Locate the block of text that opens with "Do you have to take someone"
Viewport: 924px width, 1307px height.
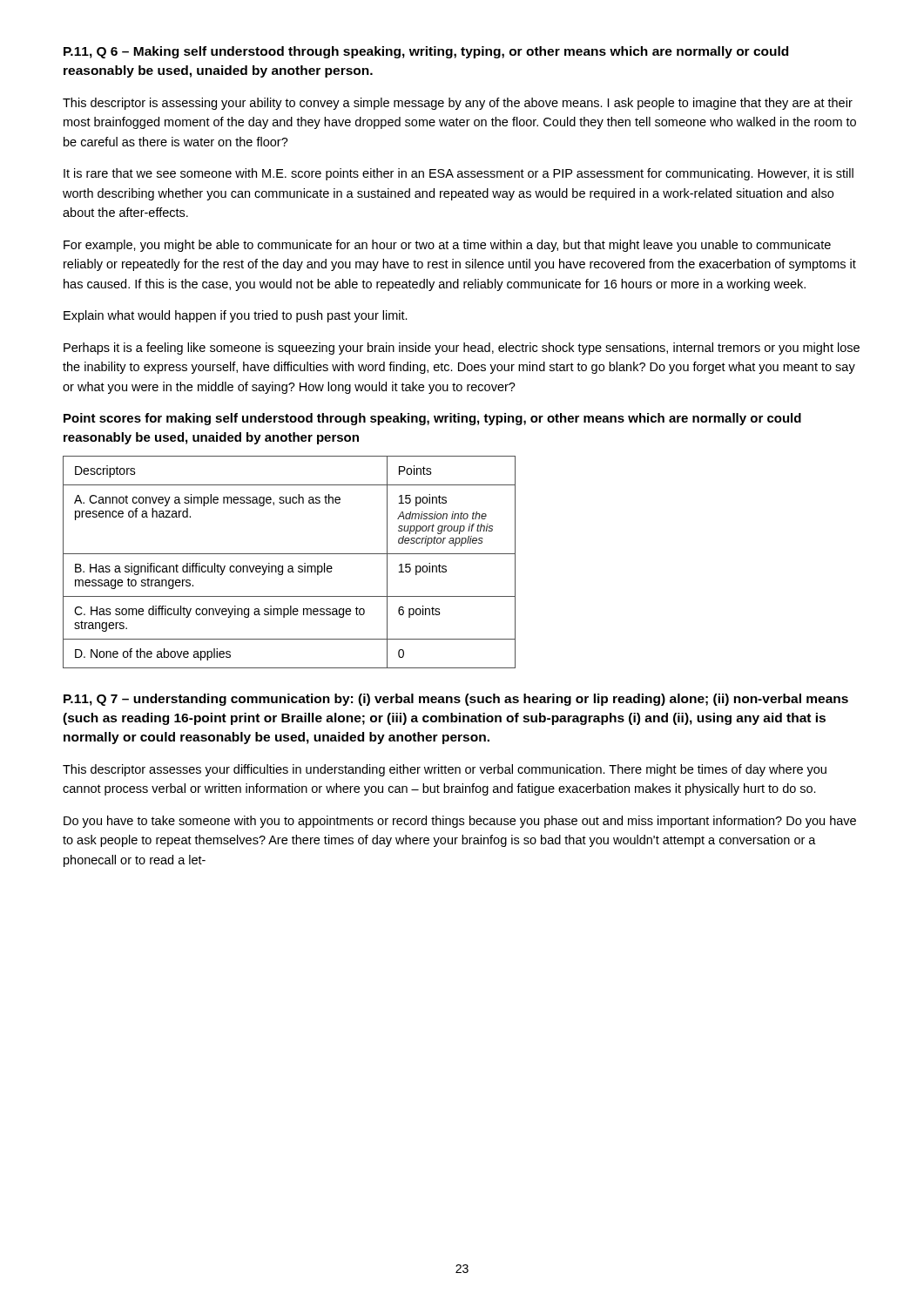(x=460, y=840)
